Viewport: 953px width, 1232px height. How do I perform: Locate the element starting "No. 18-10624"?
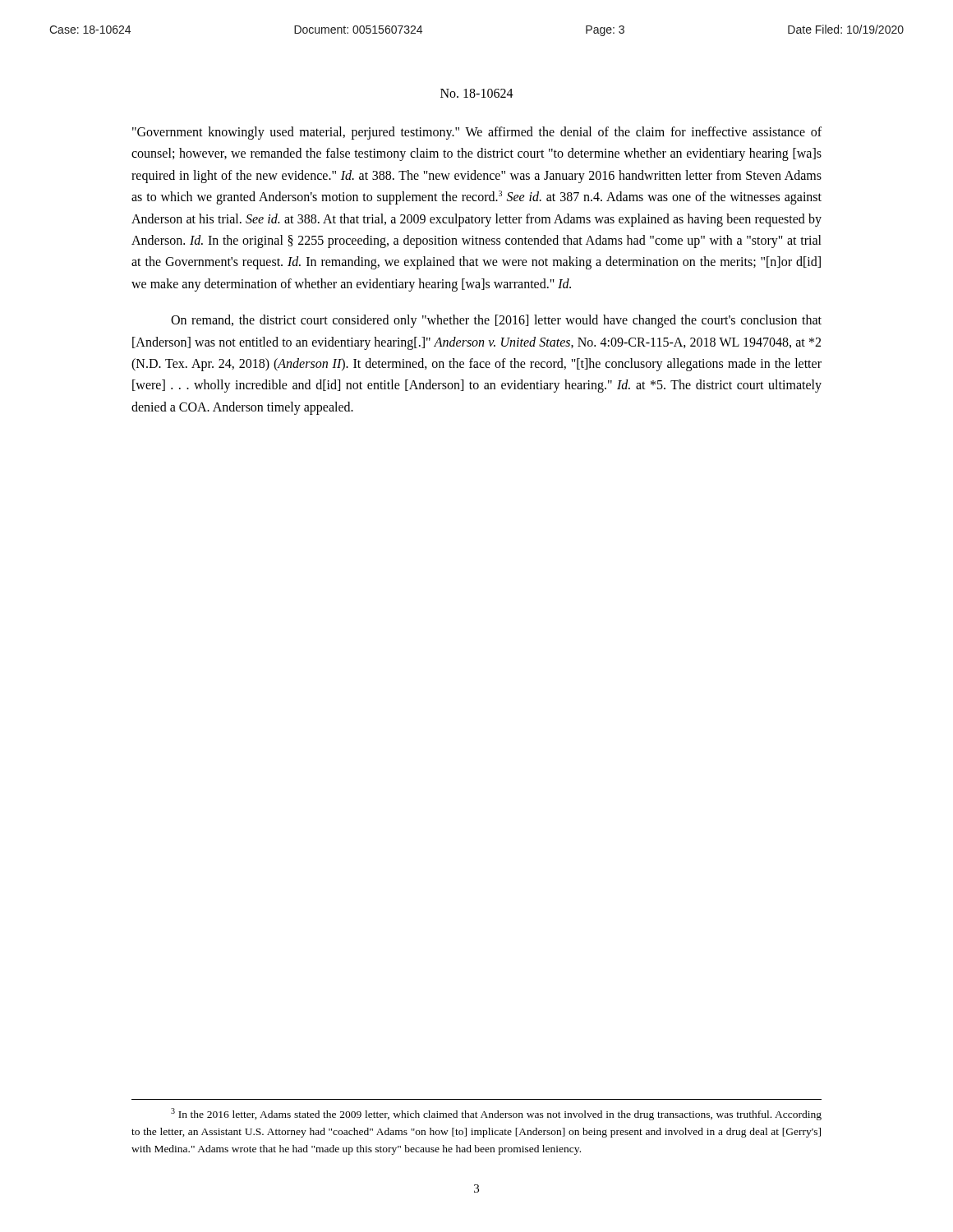click(476, 93)
